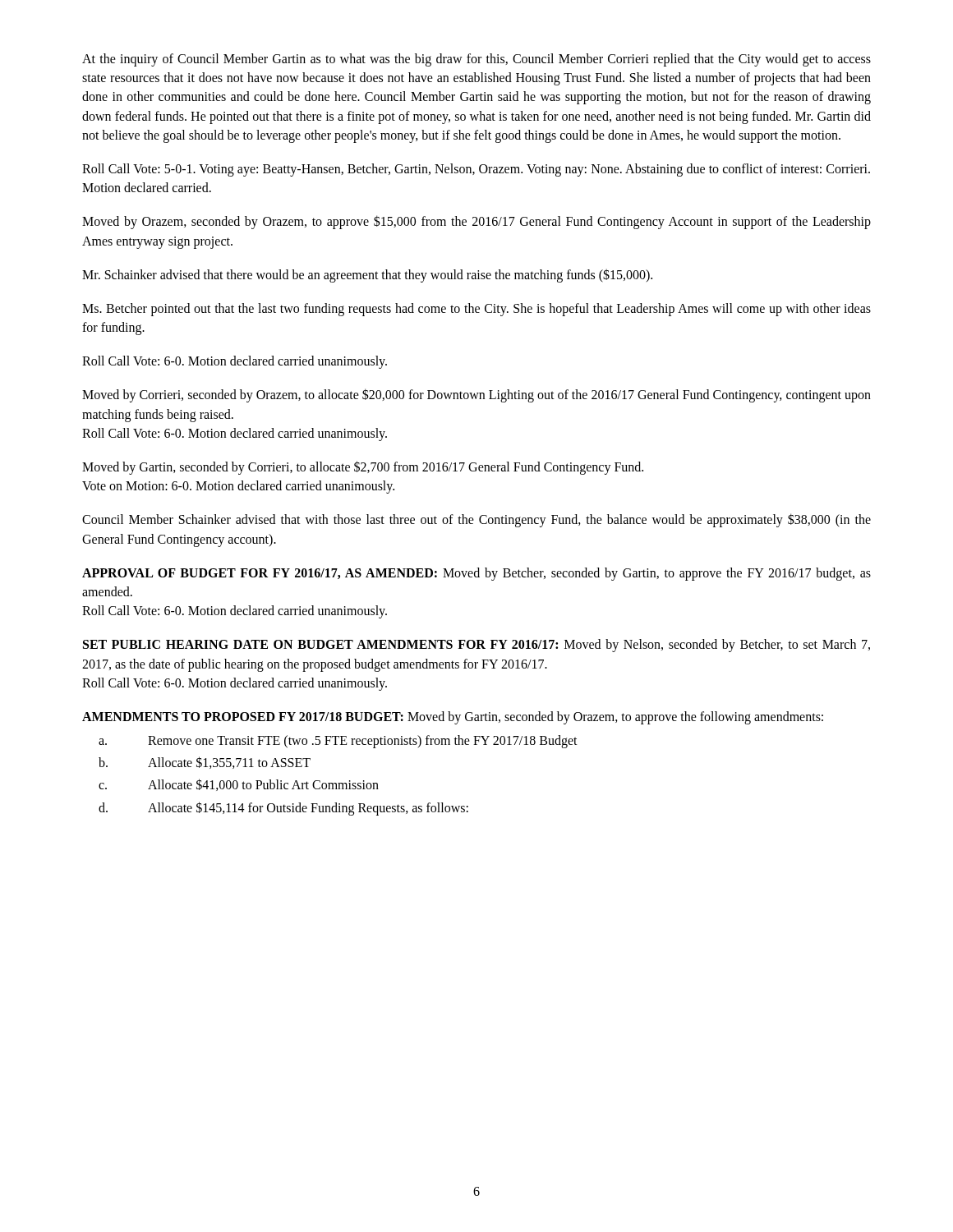Locate the text "c. Allocate $41,000 to Public Art Commission"
The width and height of the screenshot is (953, 1232).
pyautogui.click(x=239, y=785)
